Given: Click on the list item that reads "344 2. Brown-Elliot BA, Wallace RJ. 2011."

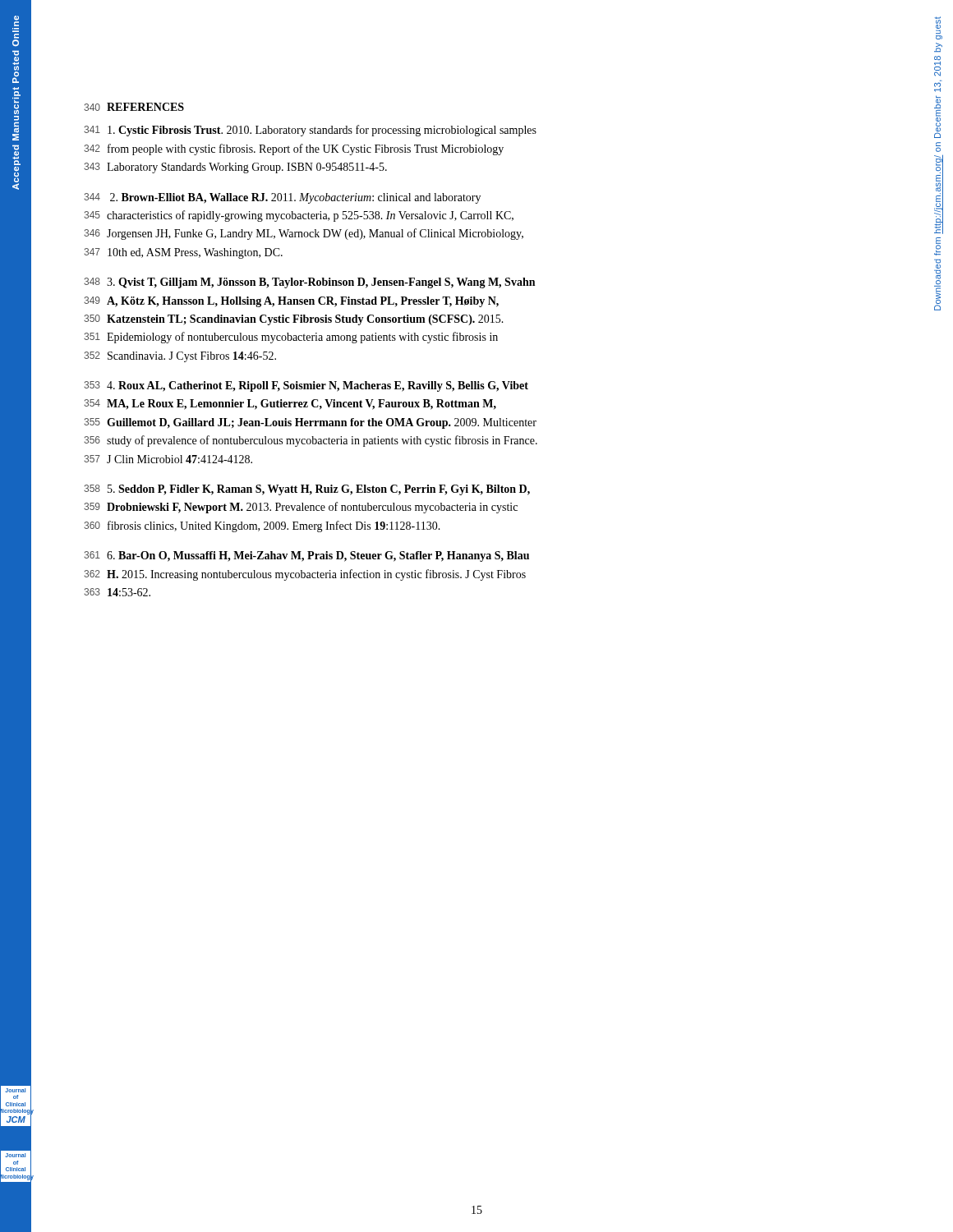Looking at the screenshot, I should (x=468, y=225).
